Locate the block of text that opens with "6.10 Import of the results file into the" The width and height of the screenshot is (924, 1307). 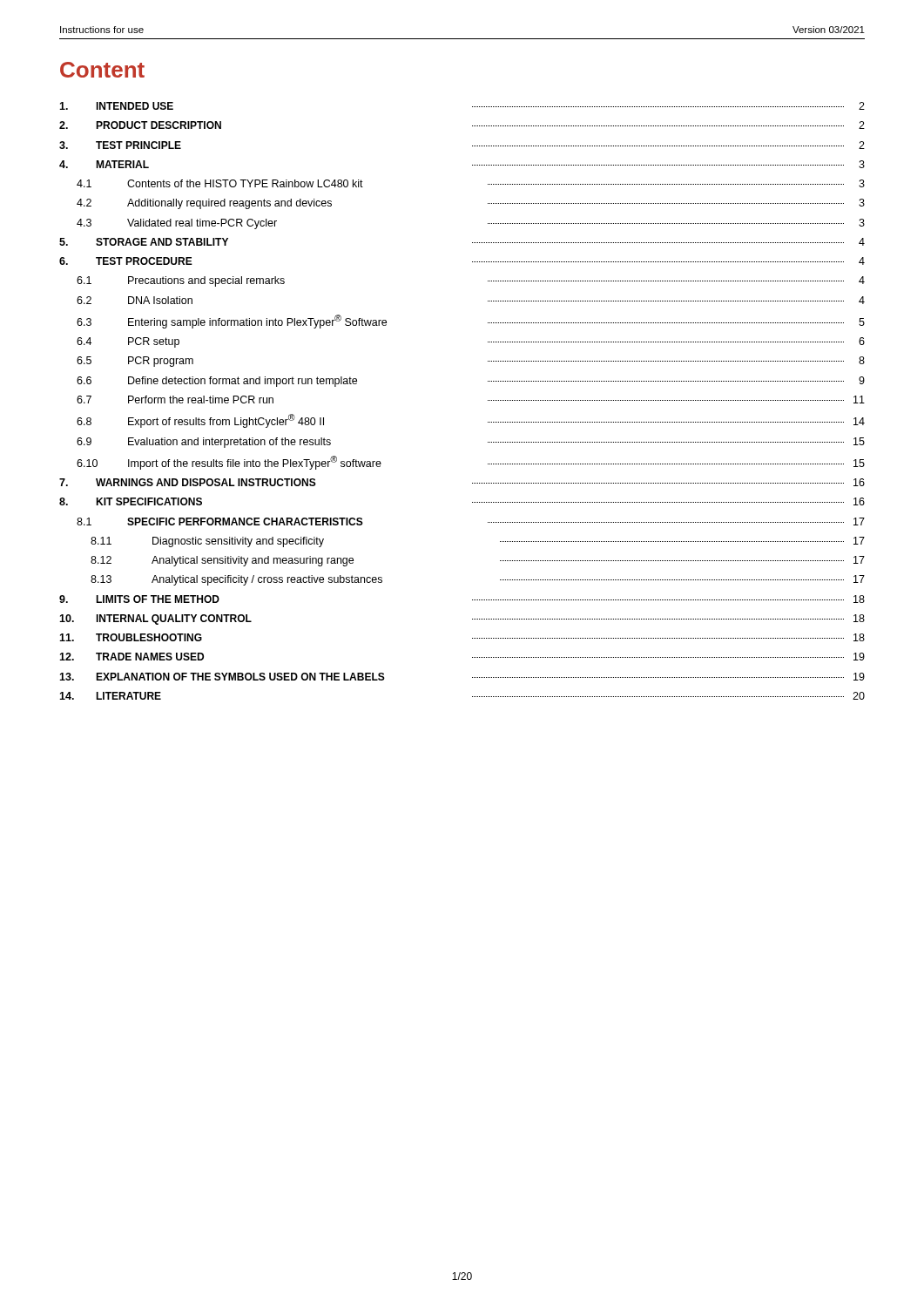point(253,462)
